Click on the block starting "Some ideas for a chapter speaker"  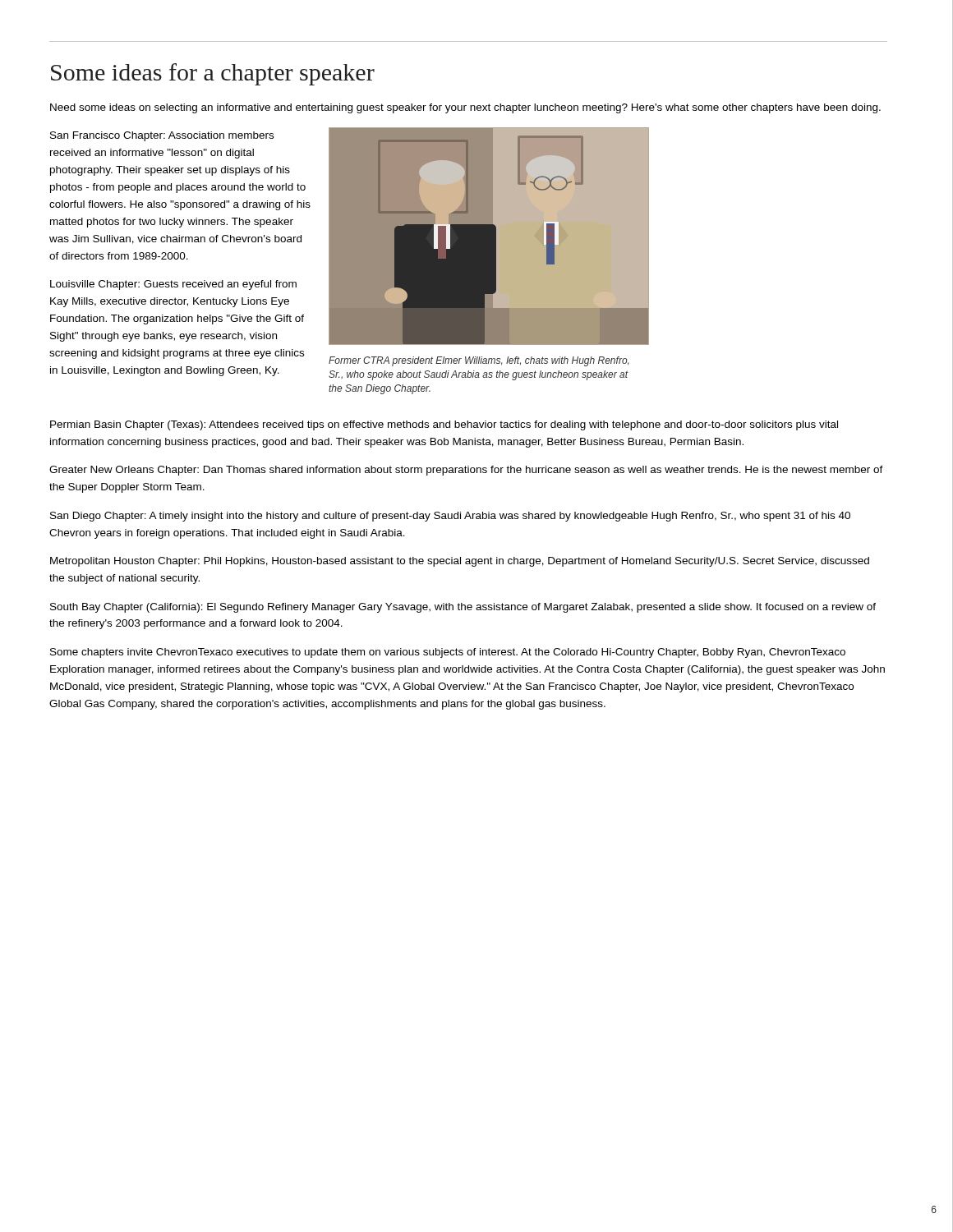(213, 74)
